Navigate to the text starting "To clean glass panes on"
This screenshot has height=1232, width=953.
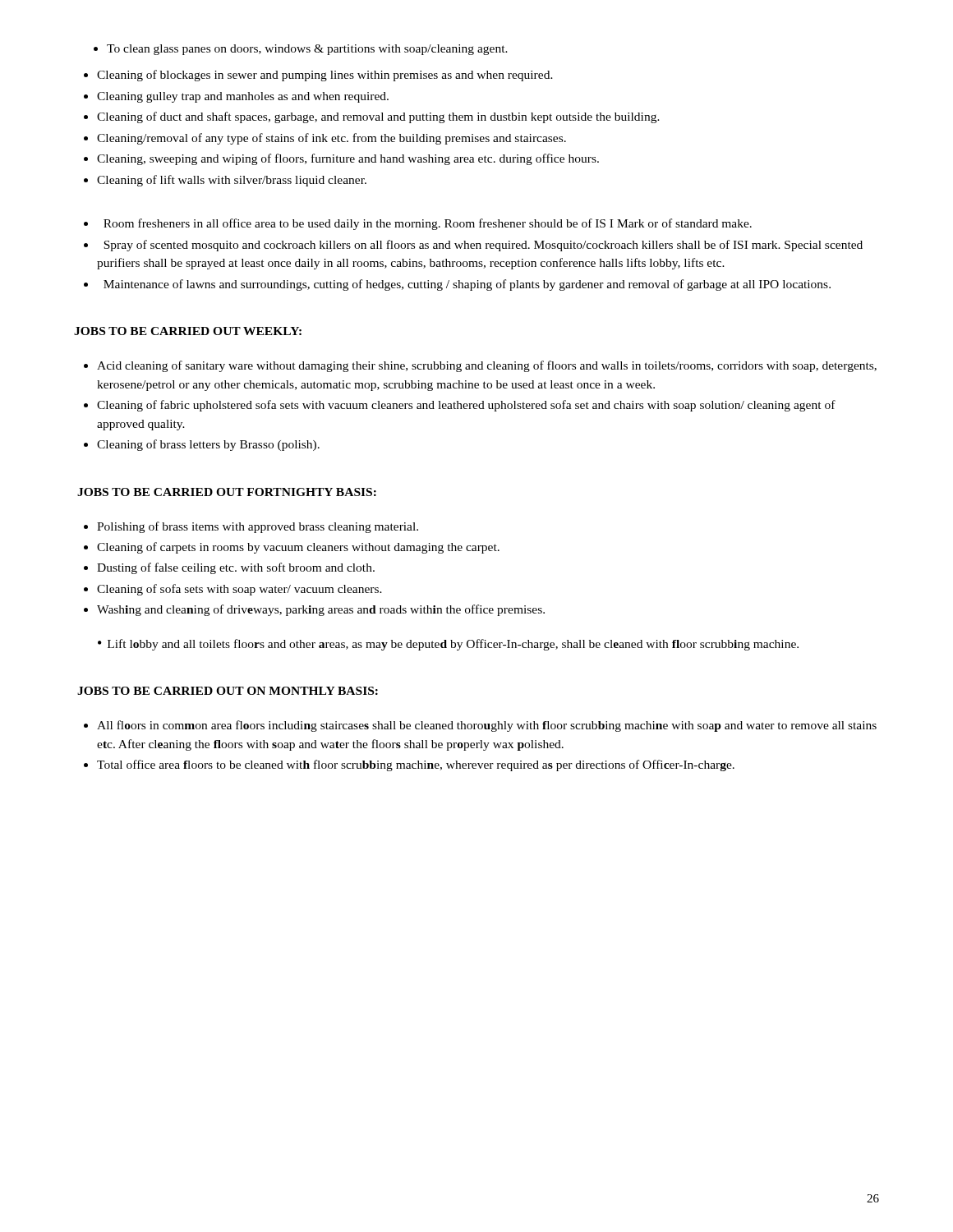[476, 49]
